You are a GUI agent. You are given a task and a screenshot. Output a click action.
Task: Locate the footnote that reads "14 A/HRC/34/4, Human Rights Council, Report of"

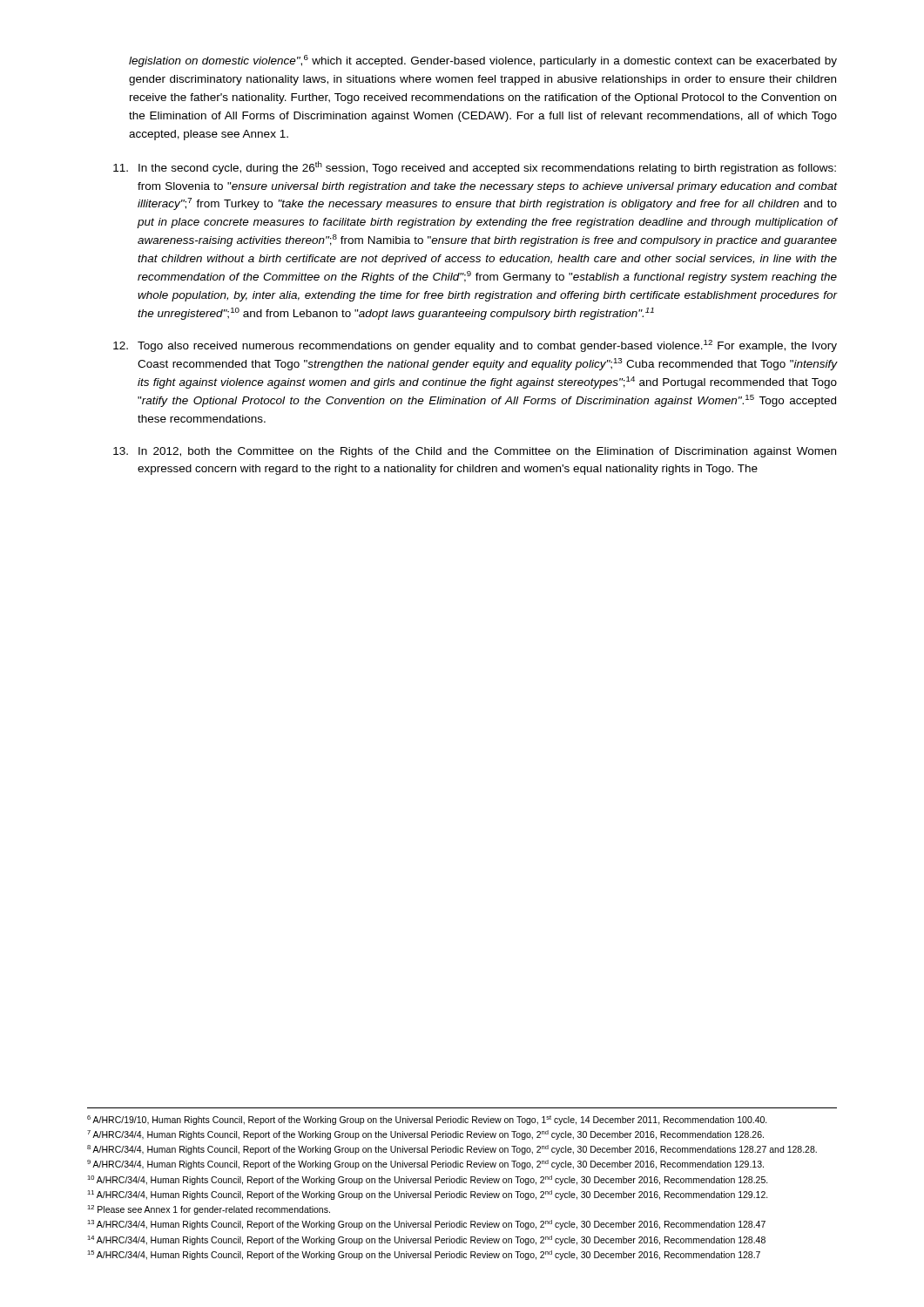point(426,1239)
